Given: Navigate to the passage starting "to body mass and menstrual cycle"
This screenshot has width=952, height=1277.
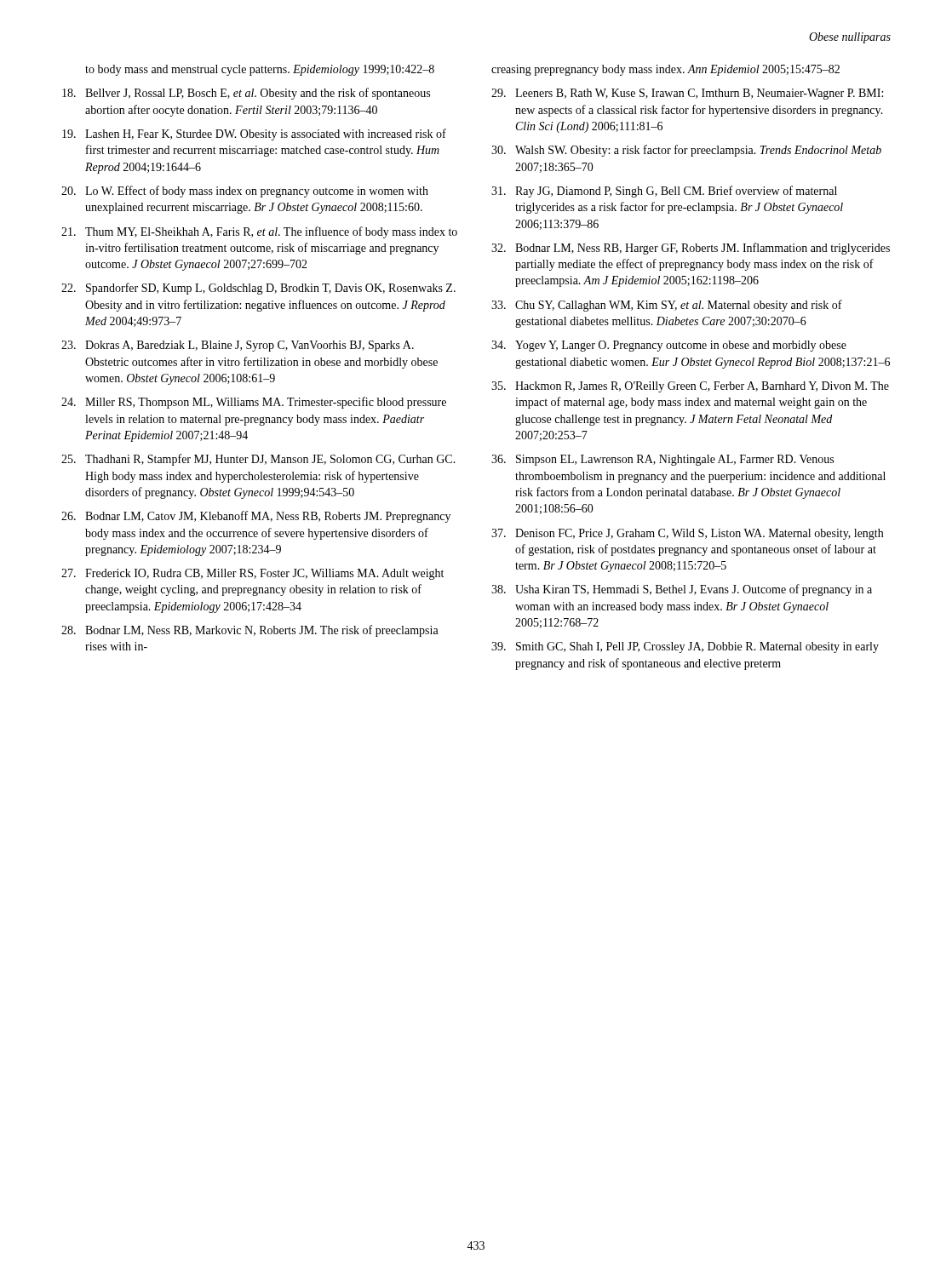Looking at the screenshot, I should click(260, 69).
